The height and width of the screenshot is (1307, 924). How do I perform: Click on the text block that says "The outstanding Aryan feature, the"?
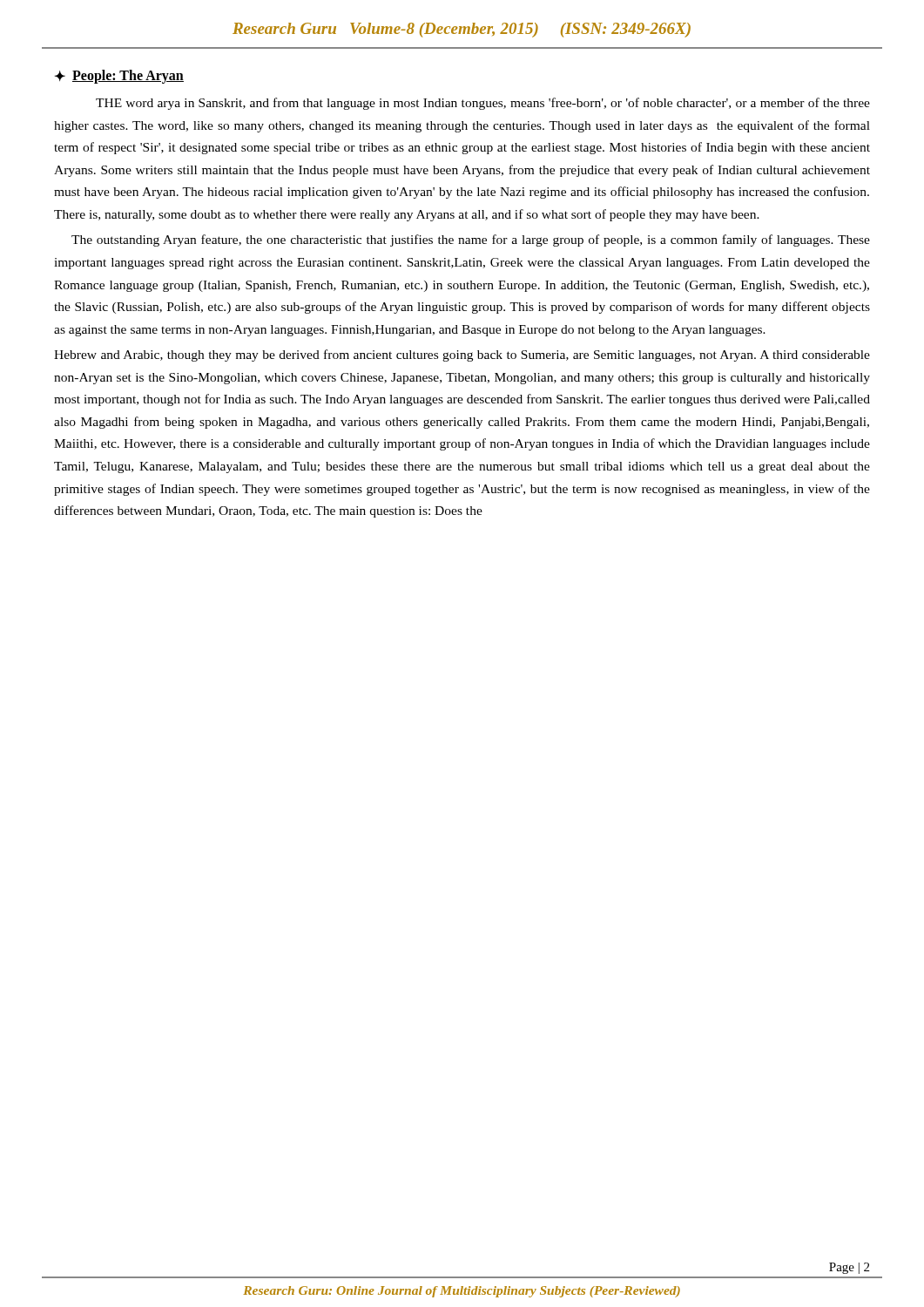[x=462, y=284]
